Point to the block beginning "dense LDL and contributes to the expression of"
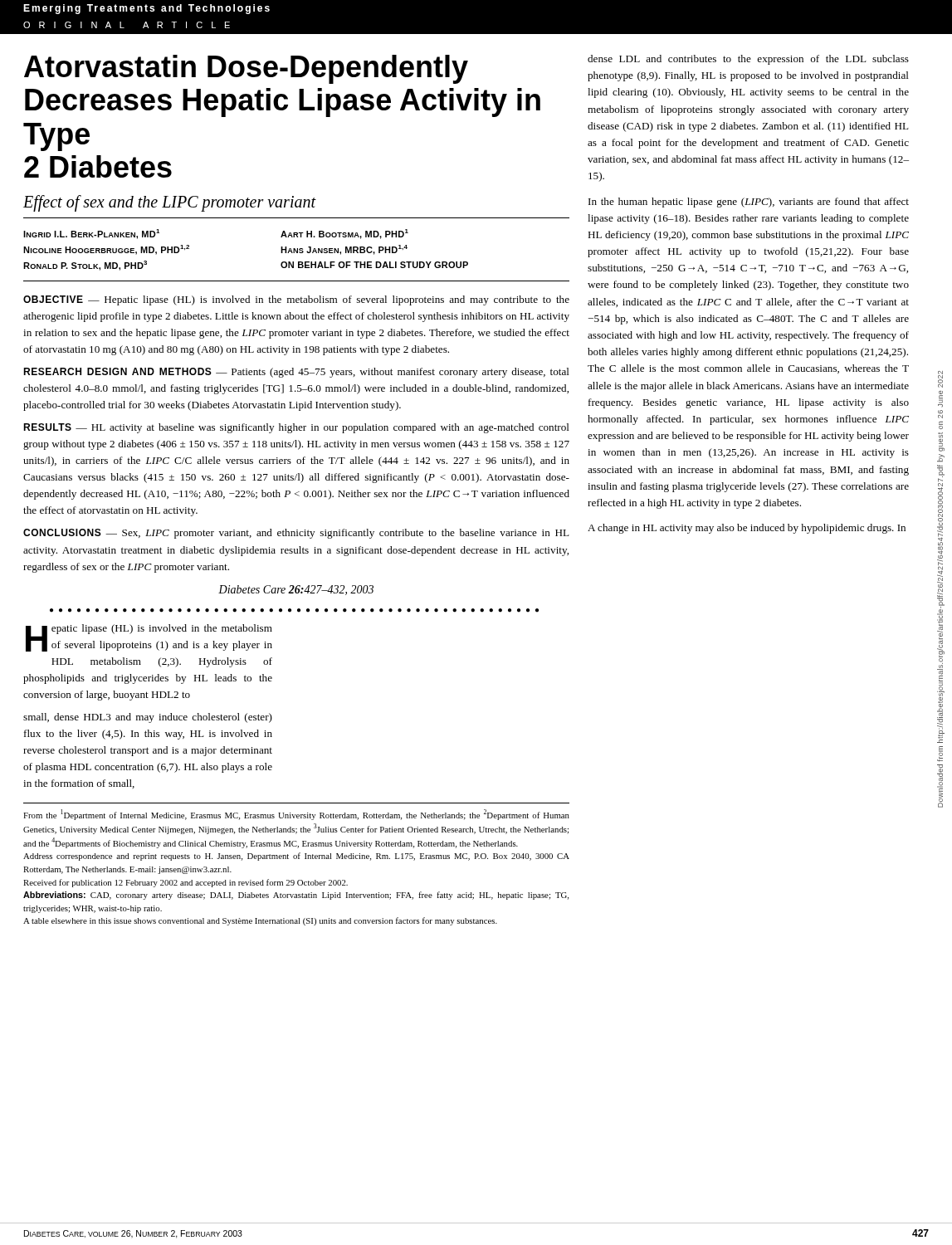This screenshot has width=952, height=1245. 748,294
